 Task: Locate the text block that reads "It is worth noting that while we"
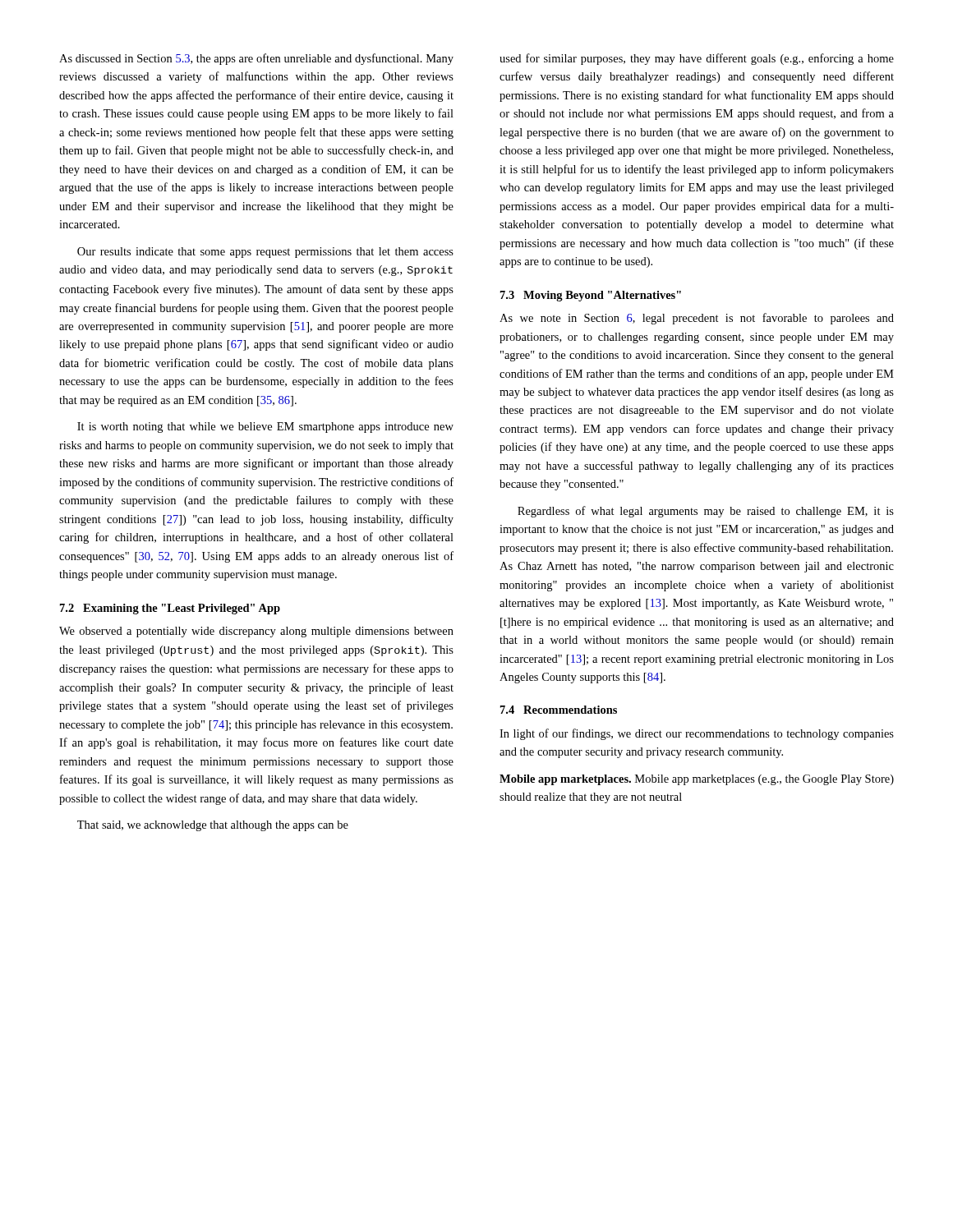256,501
